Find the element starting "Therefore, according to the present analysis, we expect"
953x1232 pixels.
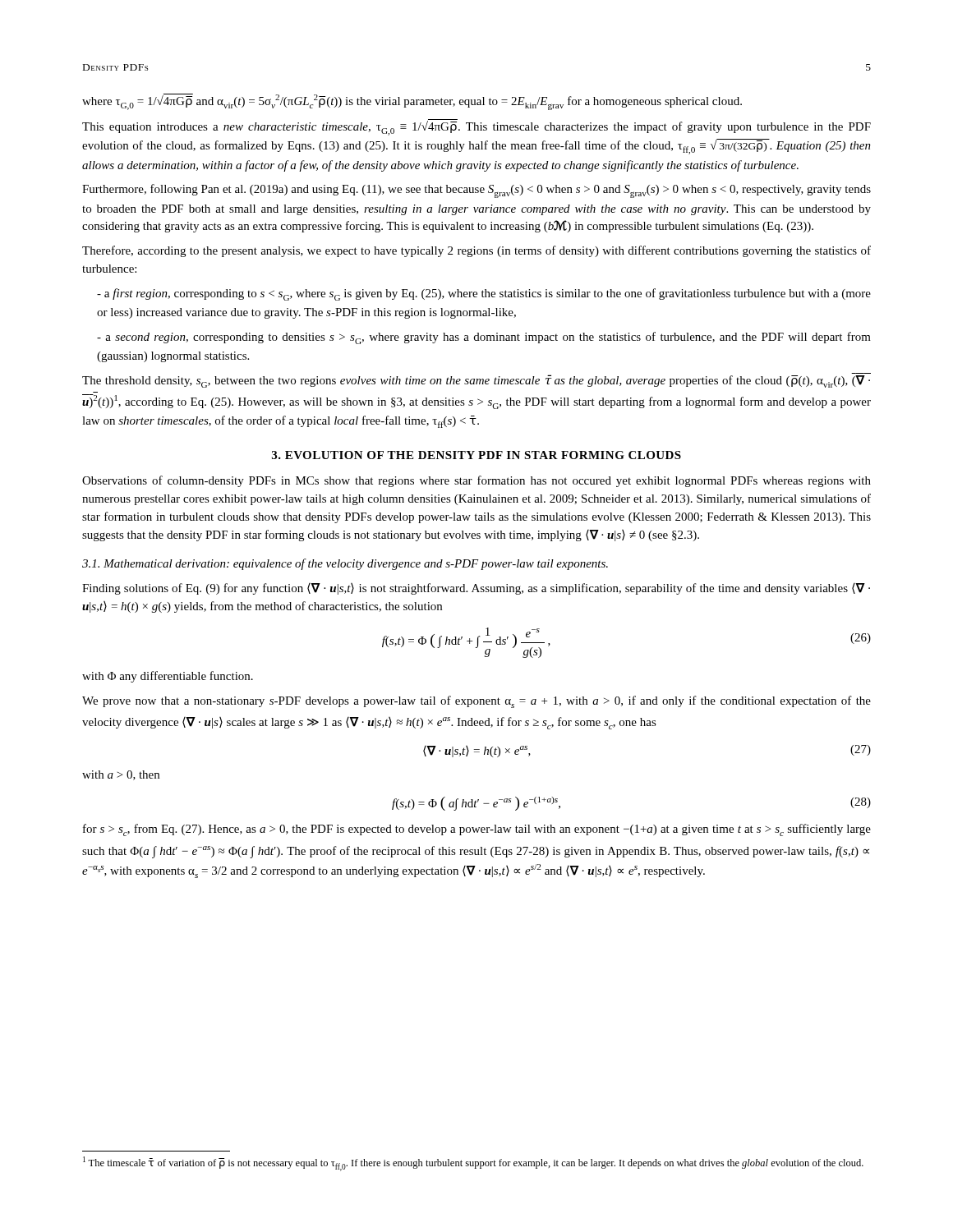476,260
